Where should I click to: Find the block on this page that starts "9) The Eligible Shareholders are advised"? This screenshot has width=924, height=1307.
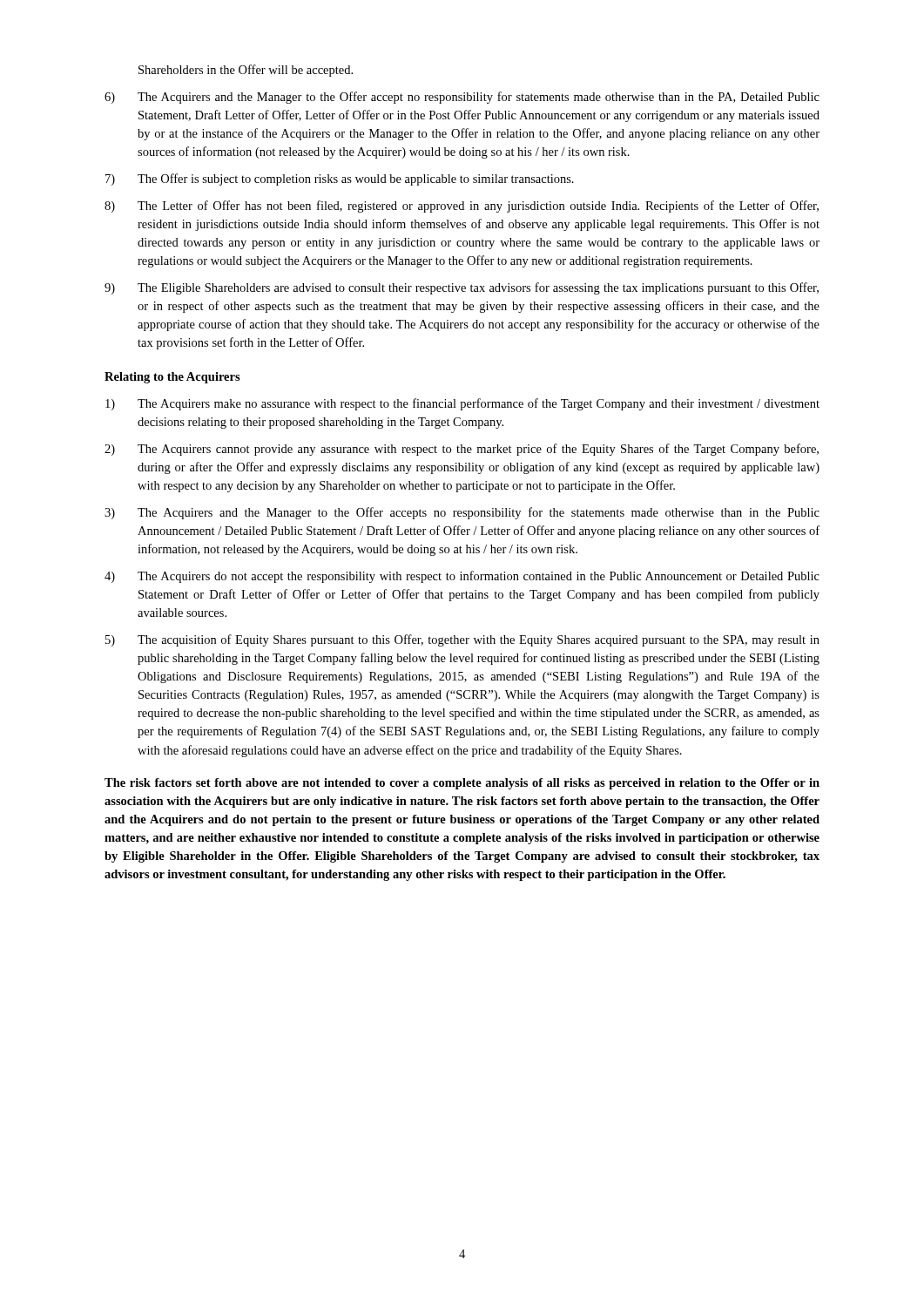pos(462,316)
